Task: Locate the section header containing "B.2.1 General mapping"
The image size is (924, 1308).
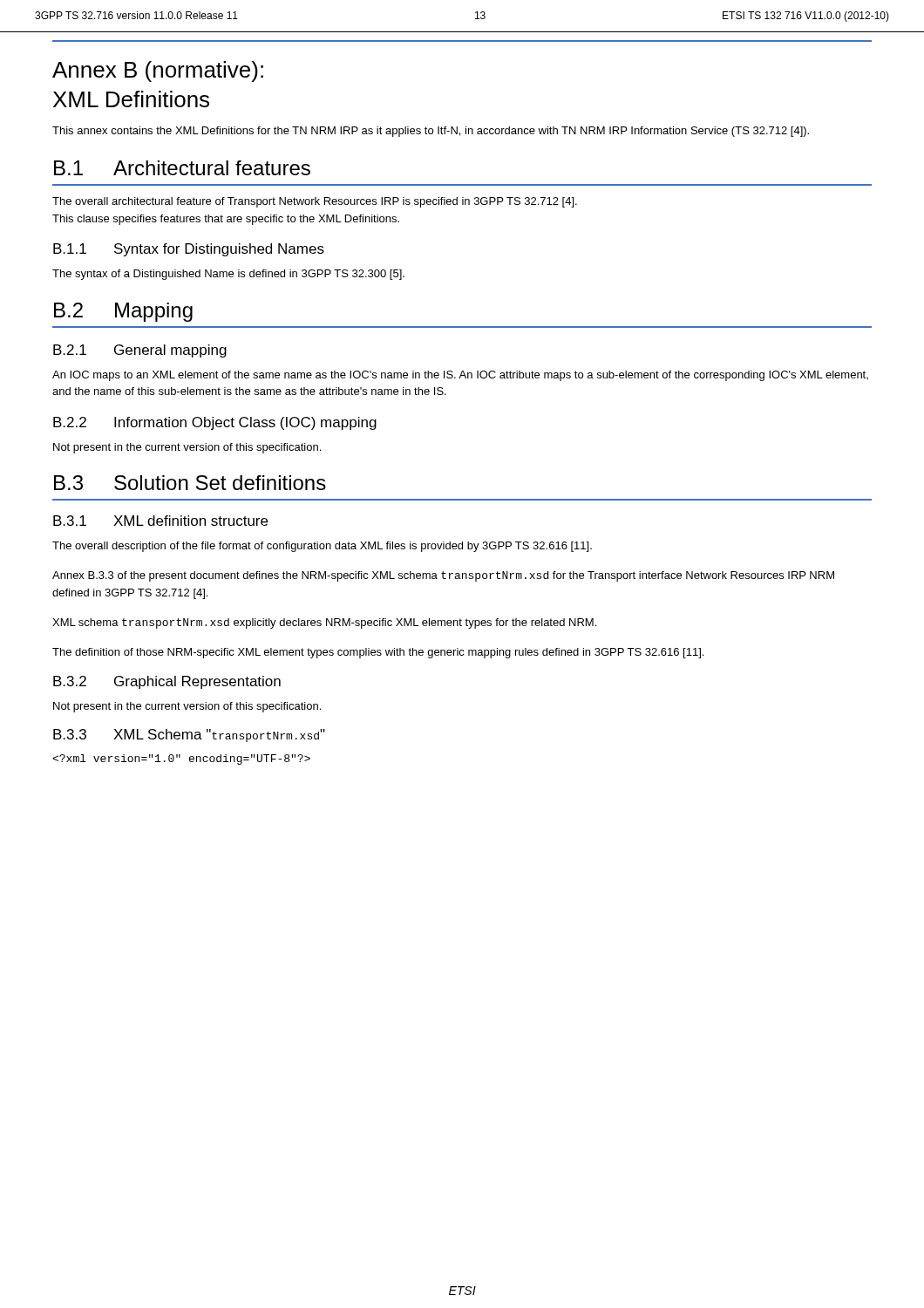Action: pyautogui.click(x=140, y=351)
